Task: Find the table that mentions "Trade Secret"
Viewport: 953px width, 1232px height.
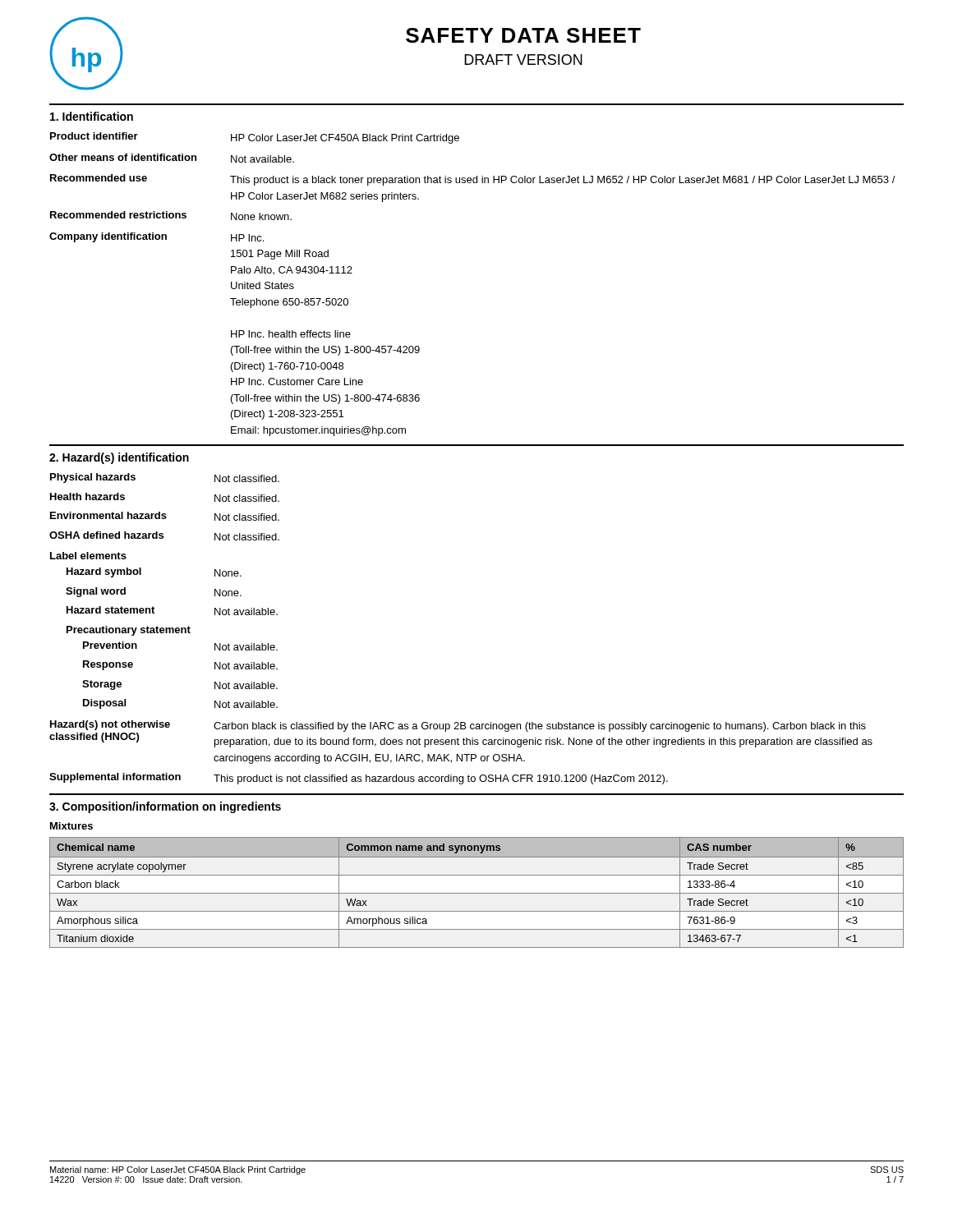Action: (x=476, y=892)
